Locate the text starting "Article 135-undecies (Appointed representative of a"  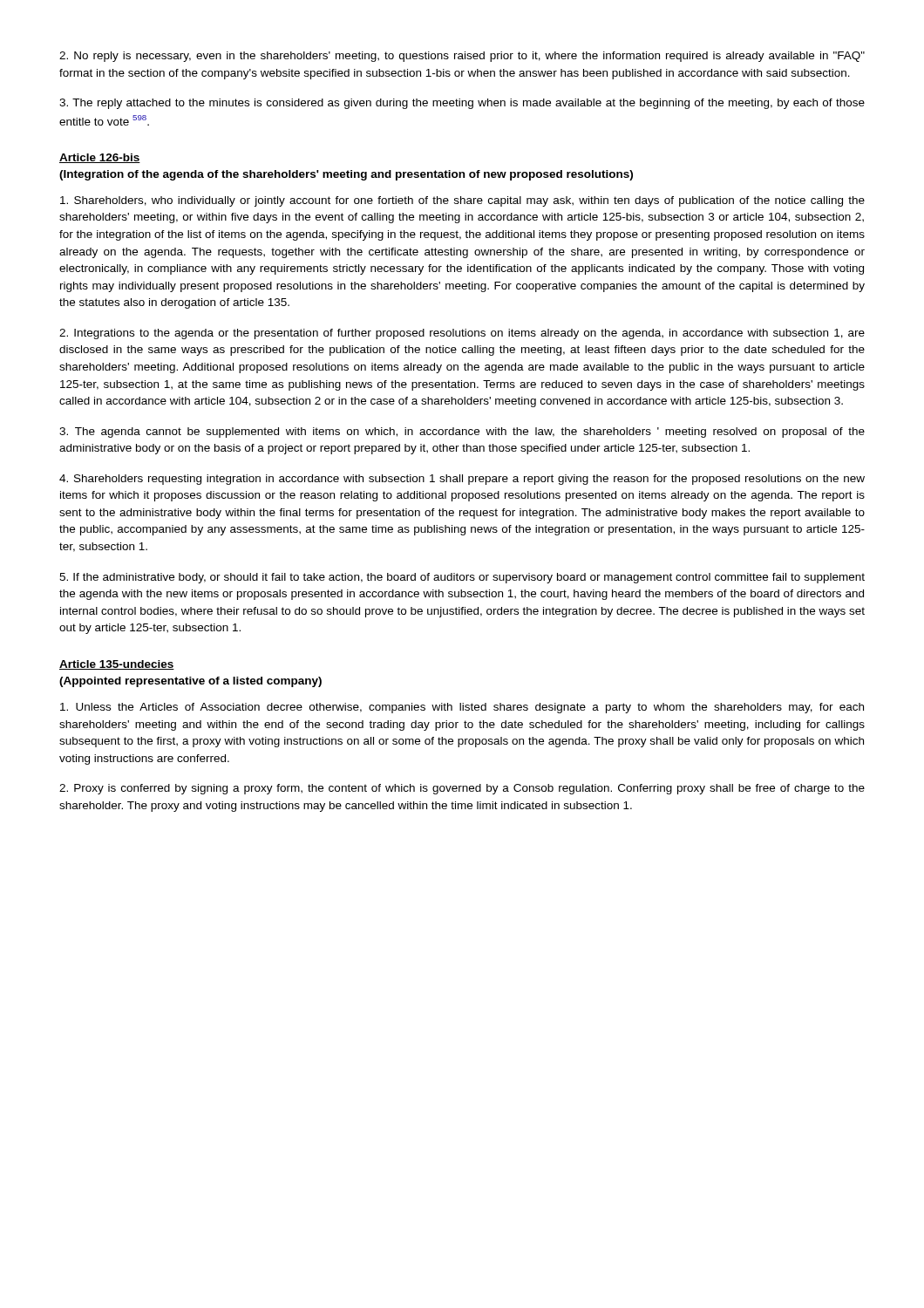191,672
